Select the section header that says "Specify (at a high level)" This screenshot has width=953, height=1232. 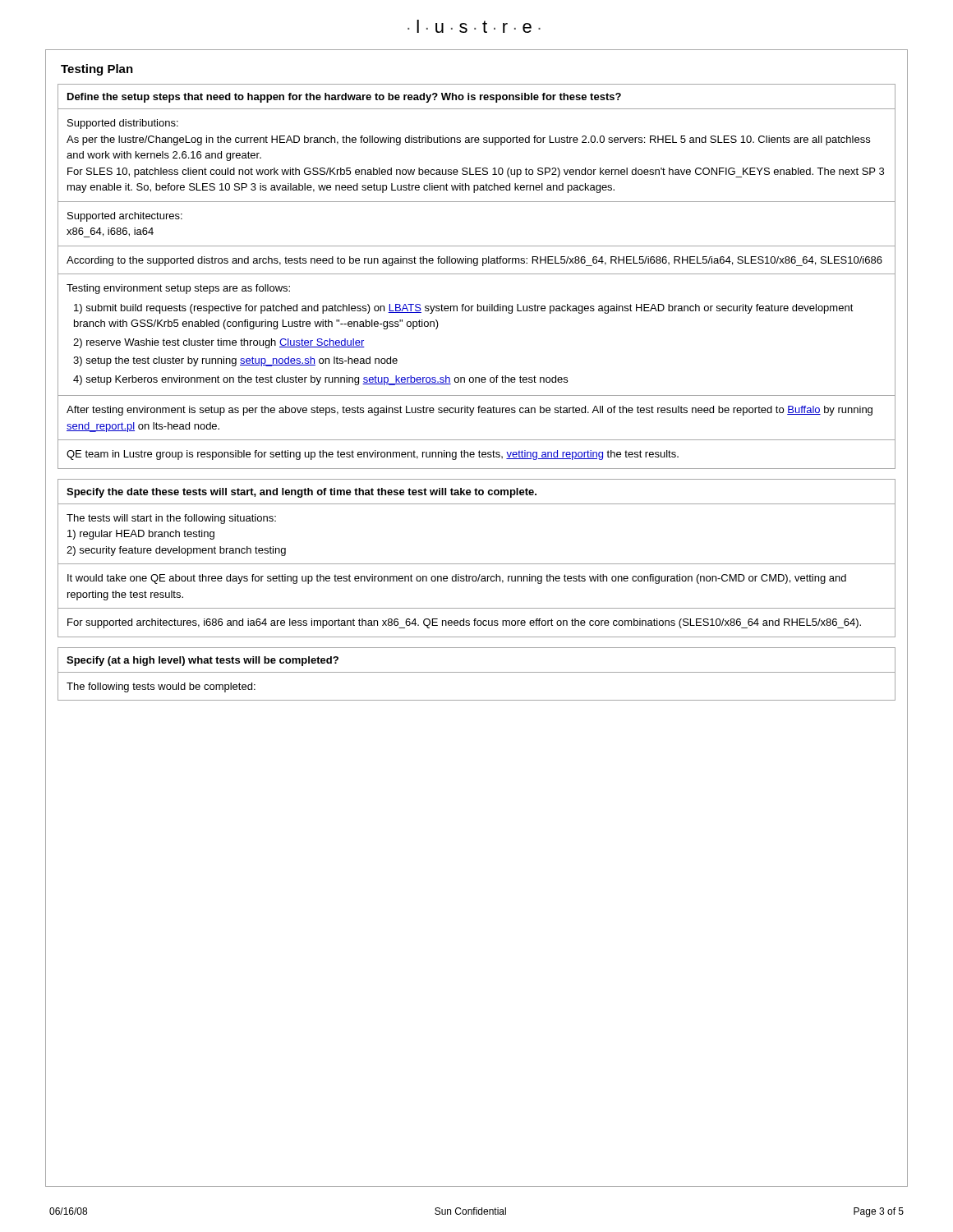[x=203, y=659]
